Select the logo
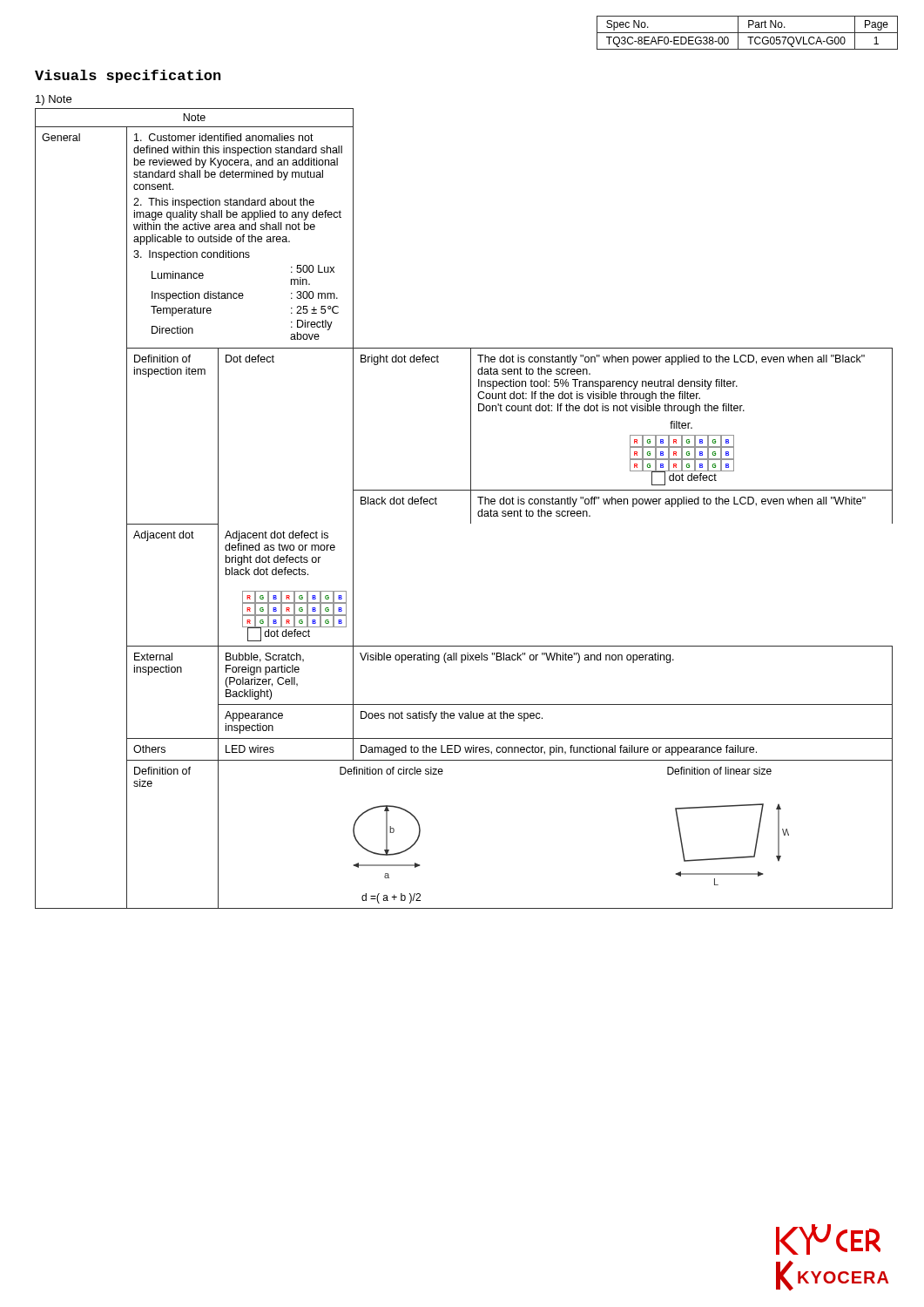The image size is (924, 1307). (837, 1258)
